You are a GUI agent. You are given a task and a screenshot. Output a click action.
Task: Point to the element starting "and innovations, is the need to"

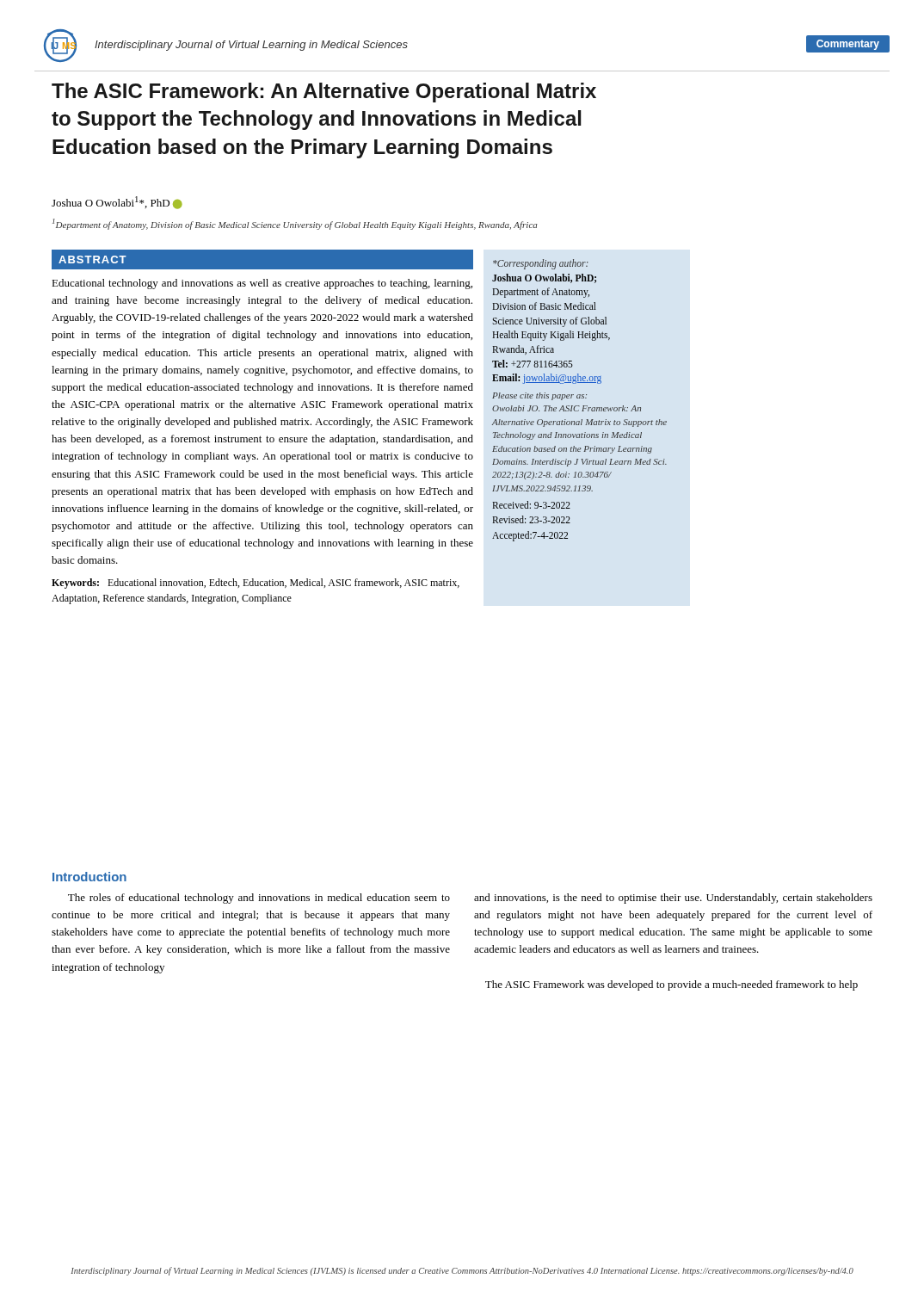click(x=673, y=941)
